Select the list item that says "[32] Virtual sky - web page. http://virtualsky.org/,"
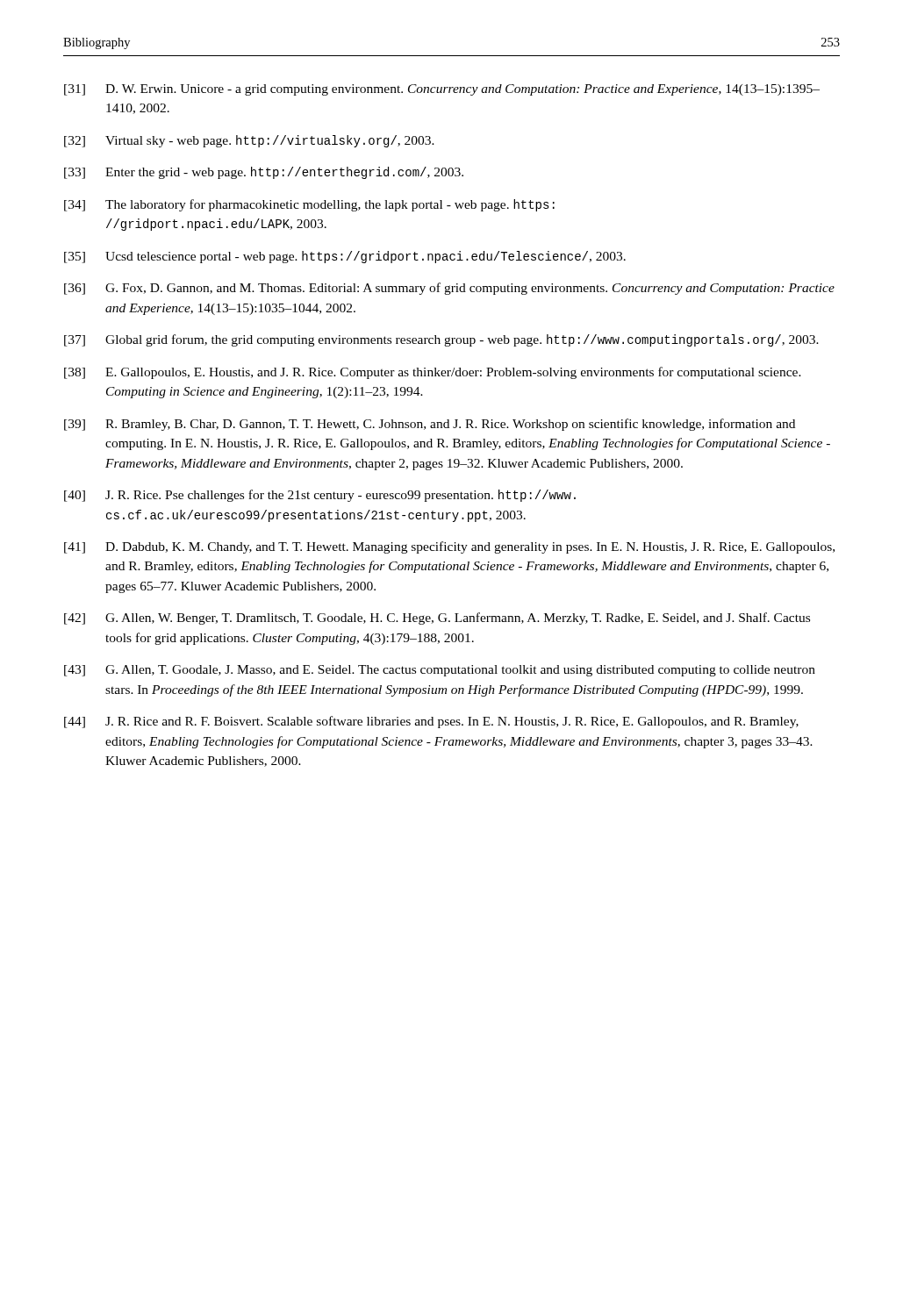 click(x=249, y=141)
